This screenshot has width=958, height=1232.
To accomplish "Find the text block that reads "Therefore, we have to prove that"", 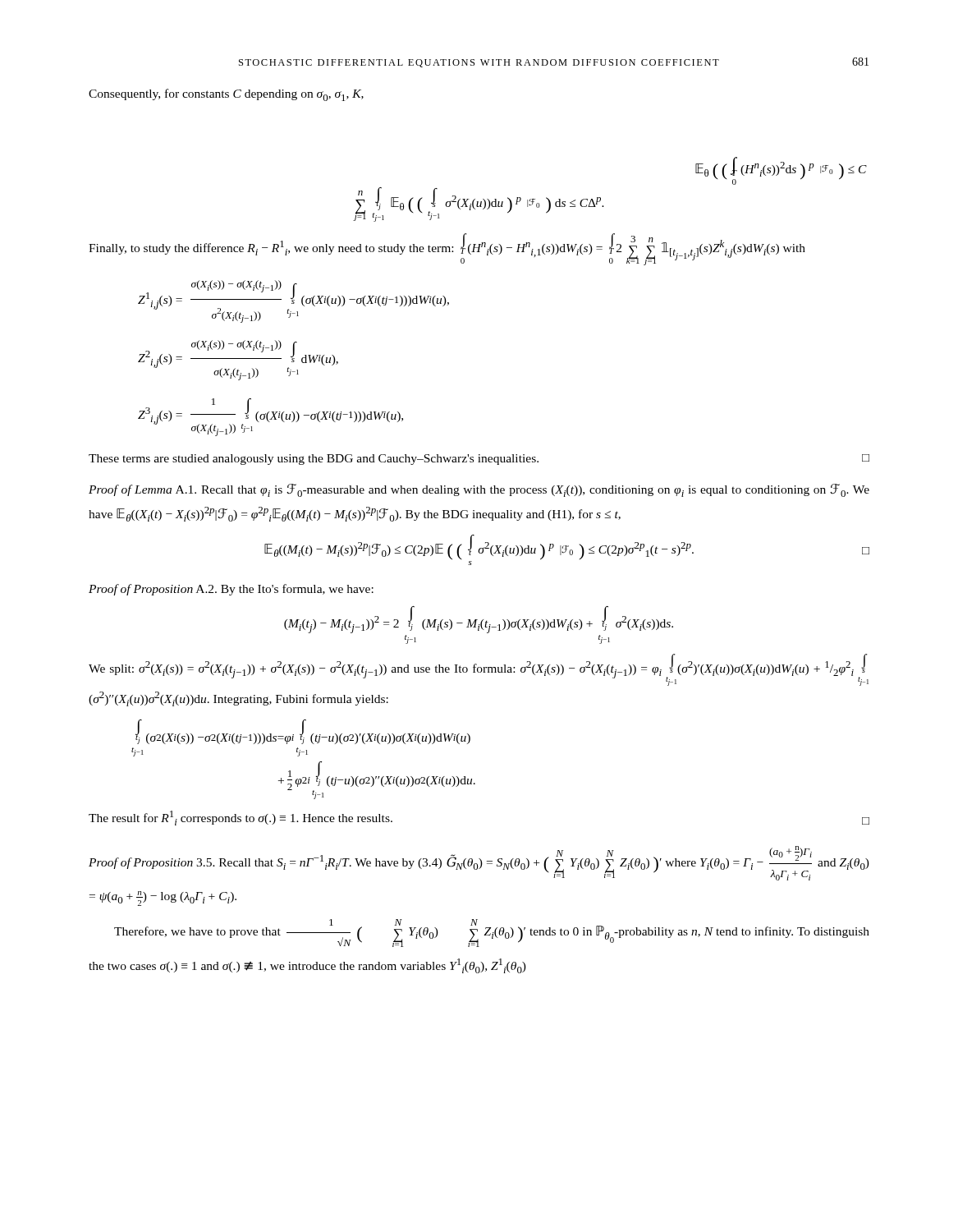I will click(479, 945).
